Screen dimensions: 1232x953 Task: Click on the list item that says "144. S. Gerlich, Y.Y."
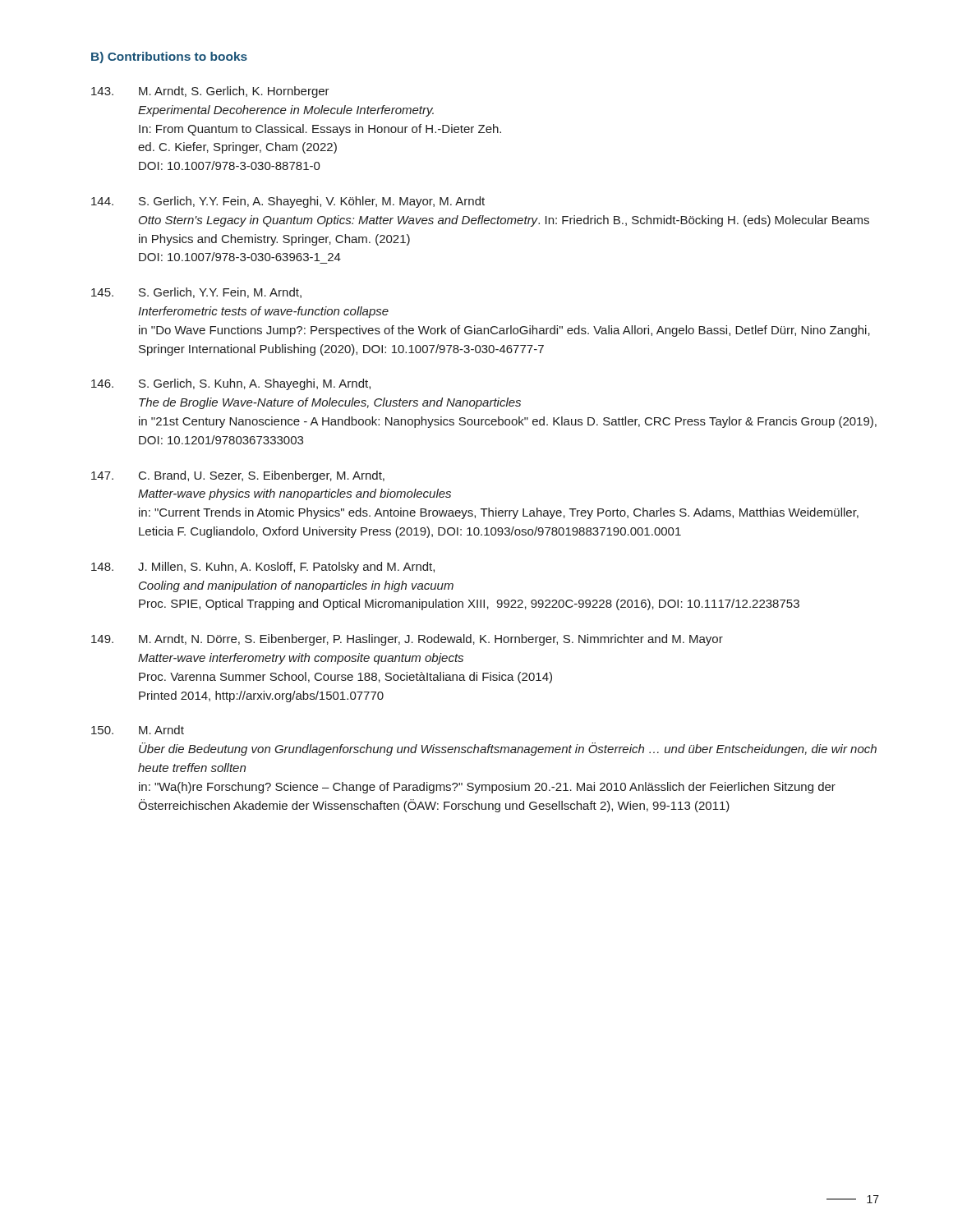(485, 230)
